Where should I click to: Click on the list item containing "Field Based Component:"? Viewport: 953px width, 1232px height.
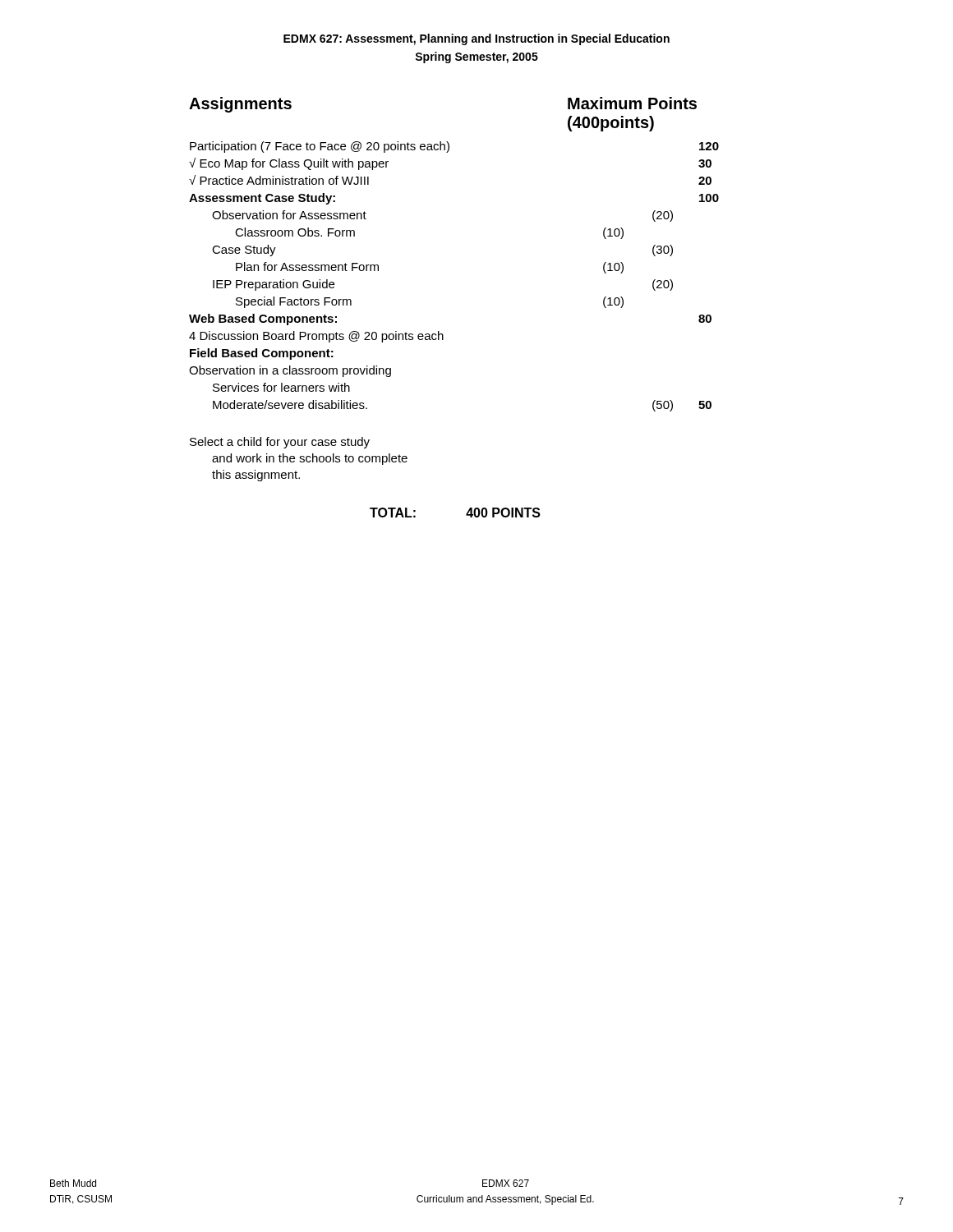pyautogui.click(x=262, y=354)
